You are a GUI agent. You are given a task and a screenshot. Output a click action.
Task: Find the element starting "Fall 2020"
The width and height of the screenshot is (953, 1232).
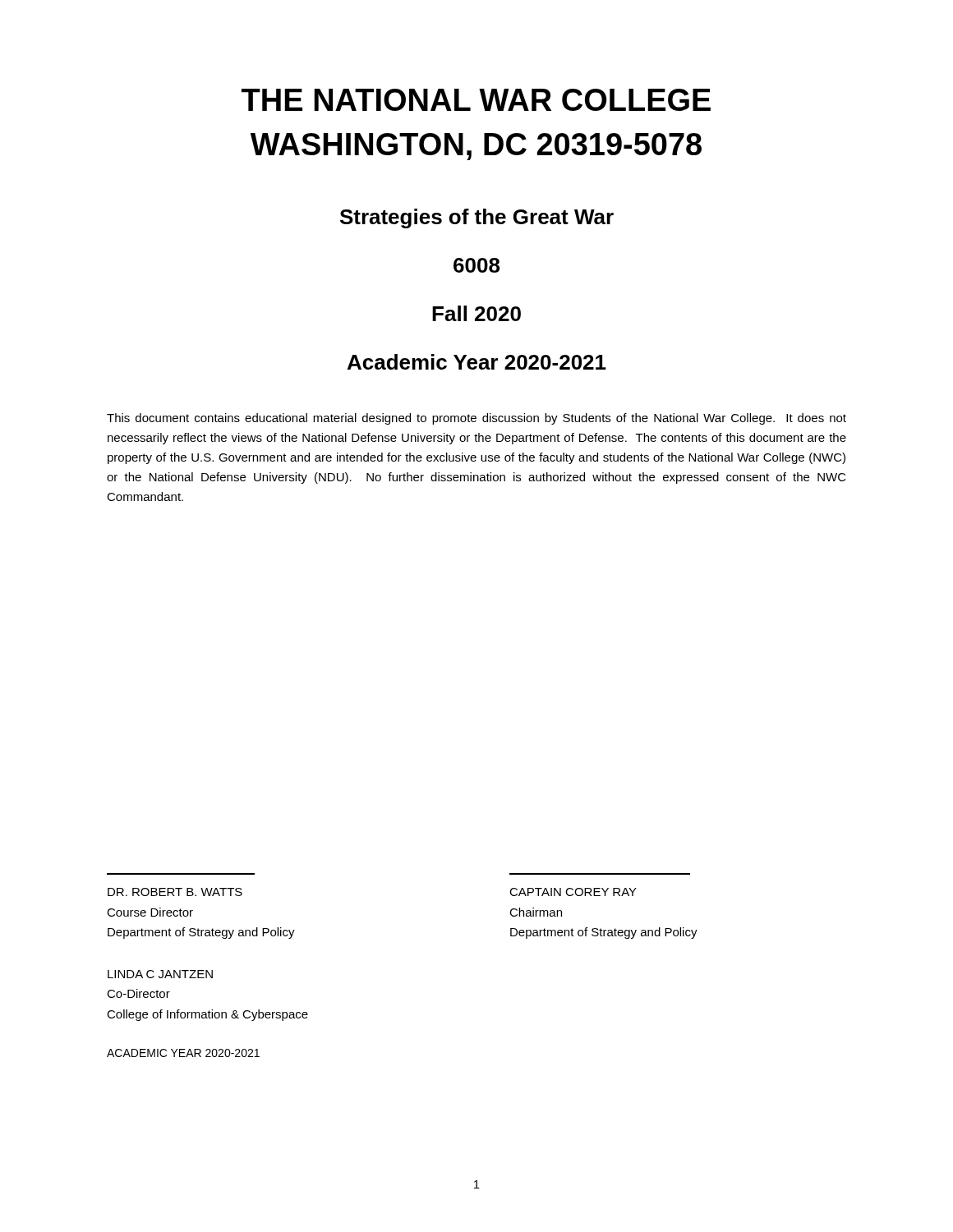pos(476,314)
